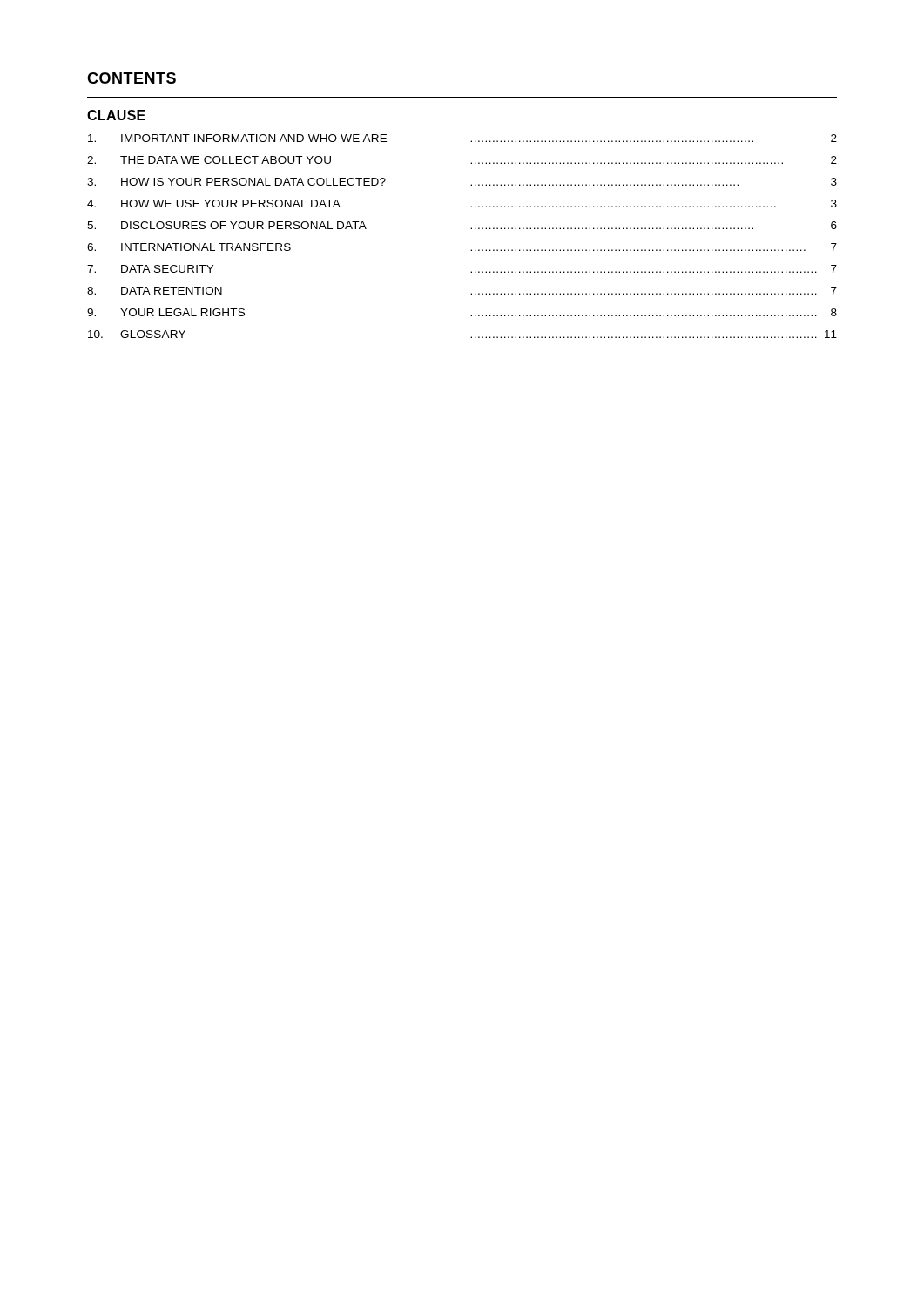Point to the element starting "9. YOUR LEGAL RIGHTS"

point(462,312)
